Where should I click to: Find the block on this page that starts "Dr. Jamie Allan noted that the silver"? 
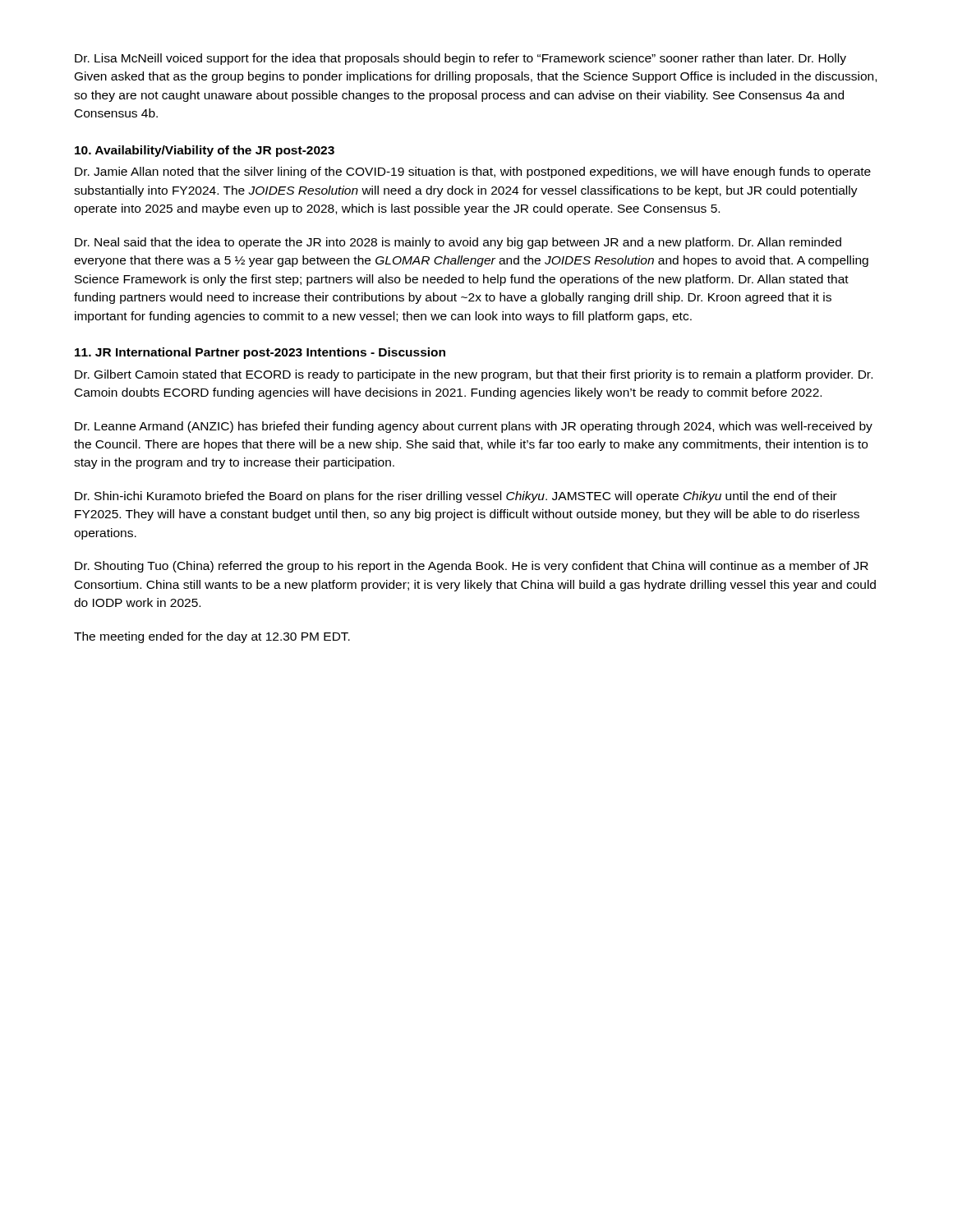pyautogui.click(x=472, y=190)
